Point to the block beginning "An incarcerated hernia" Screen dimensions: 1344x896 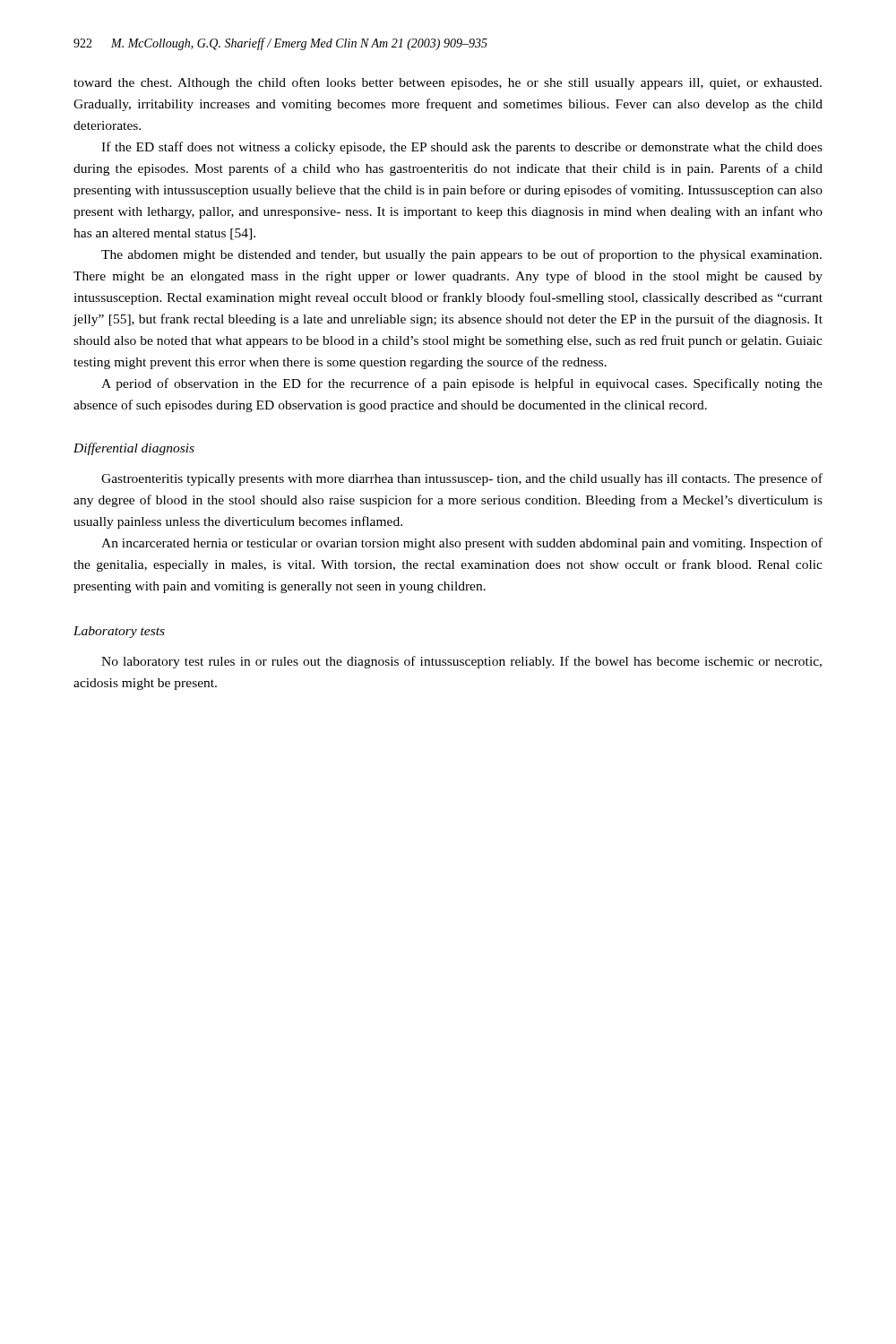(x=448, y=564)
